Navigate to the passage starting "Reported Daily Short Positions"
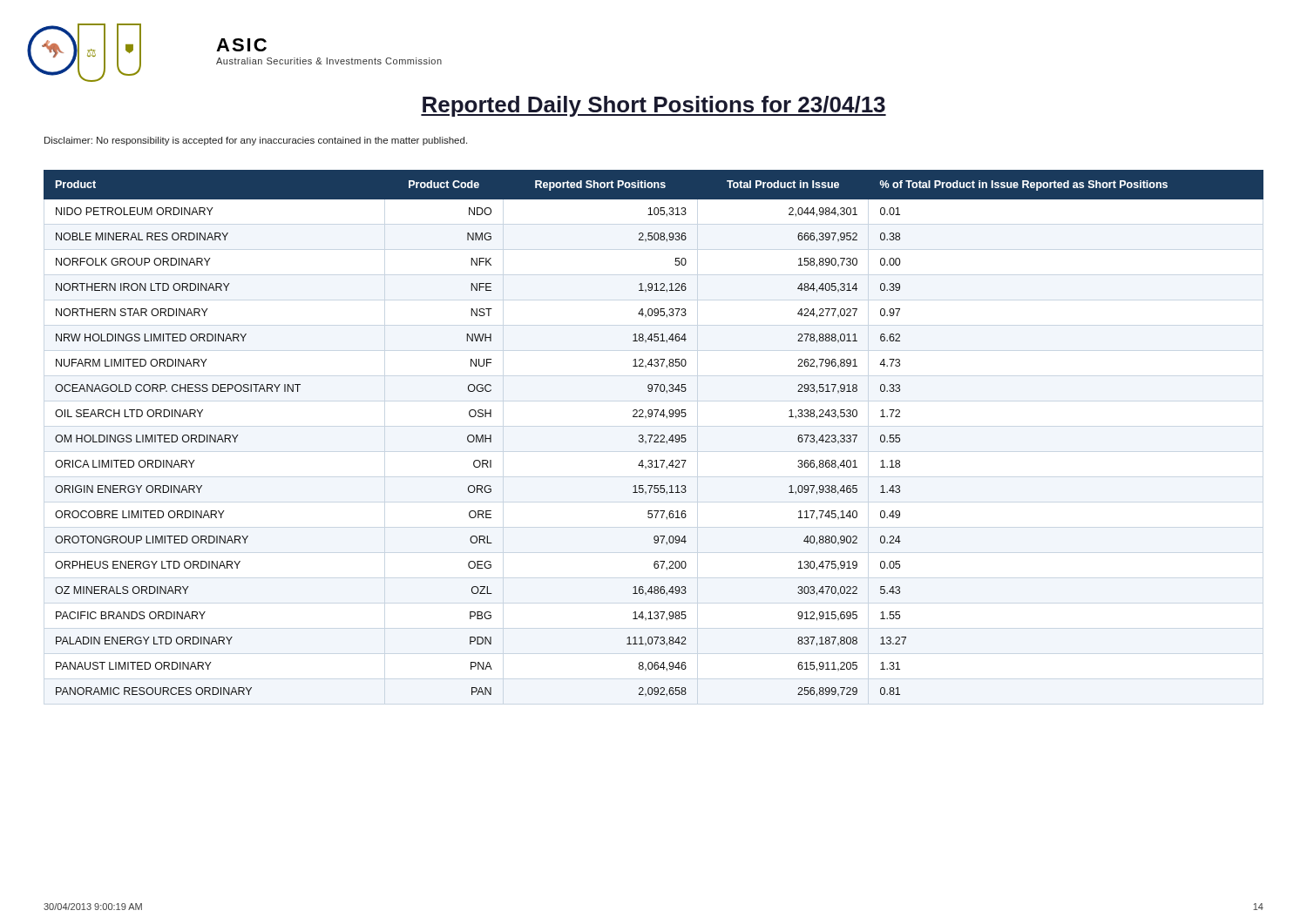The height and width of the screenshot is (924, 1307). 654,105
